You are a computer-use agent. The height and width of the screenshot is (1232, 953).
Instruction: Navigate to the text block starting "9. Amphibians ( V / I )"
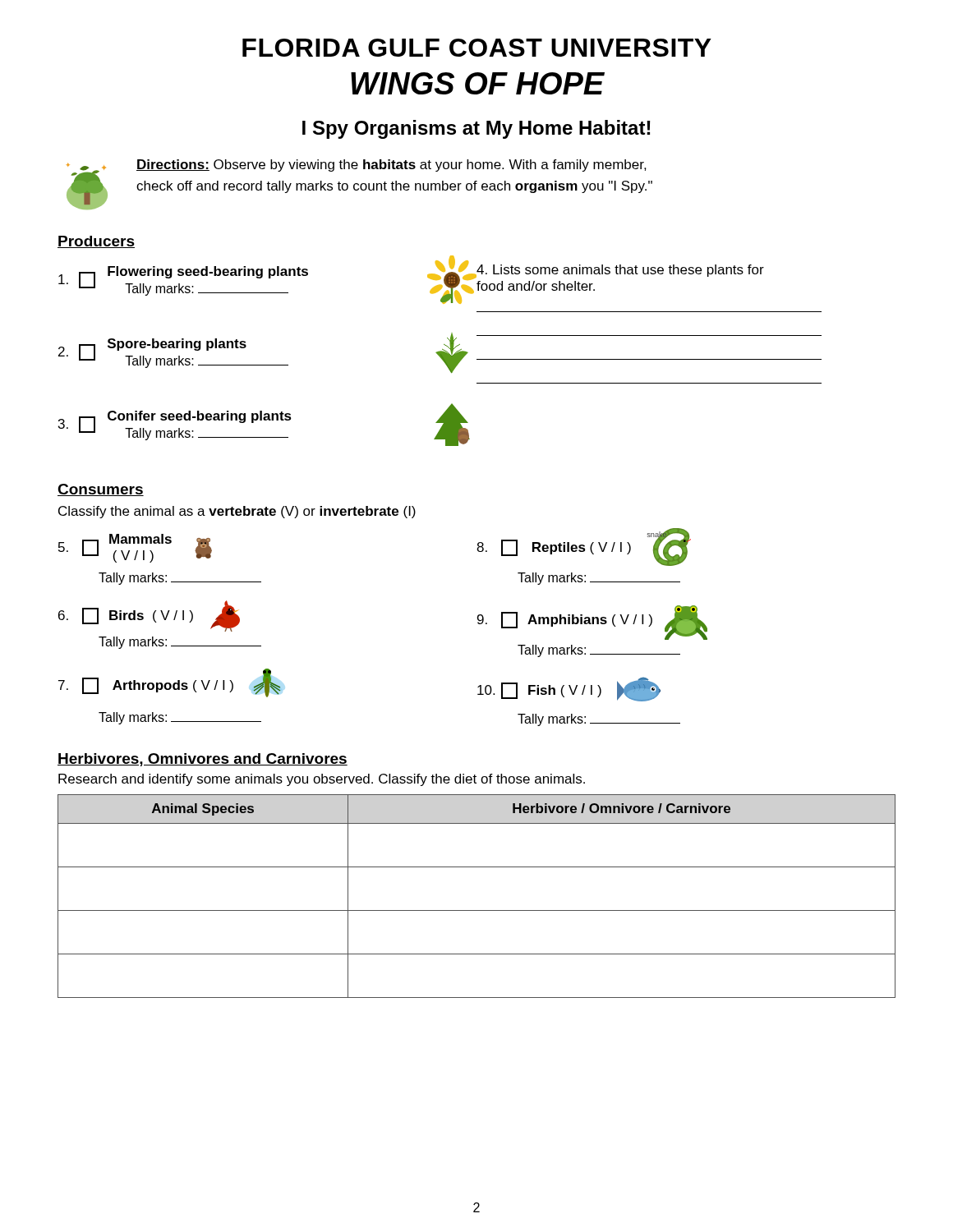click(592, 620)
